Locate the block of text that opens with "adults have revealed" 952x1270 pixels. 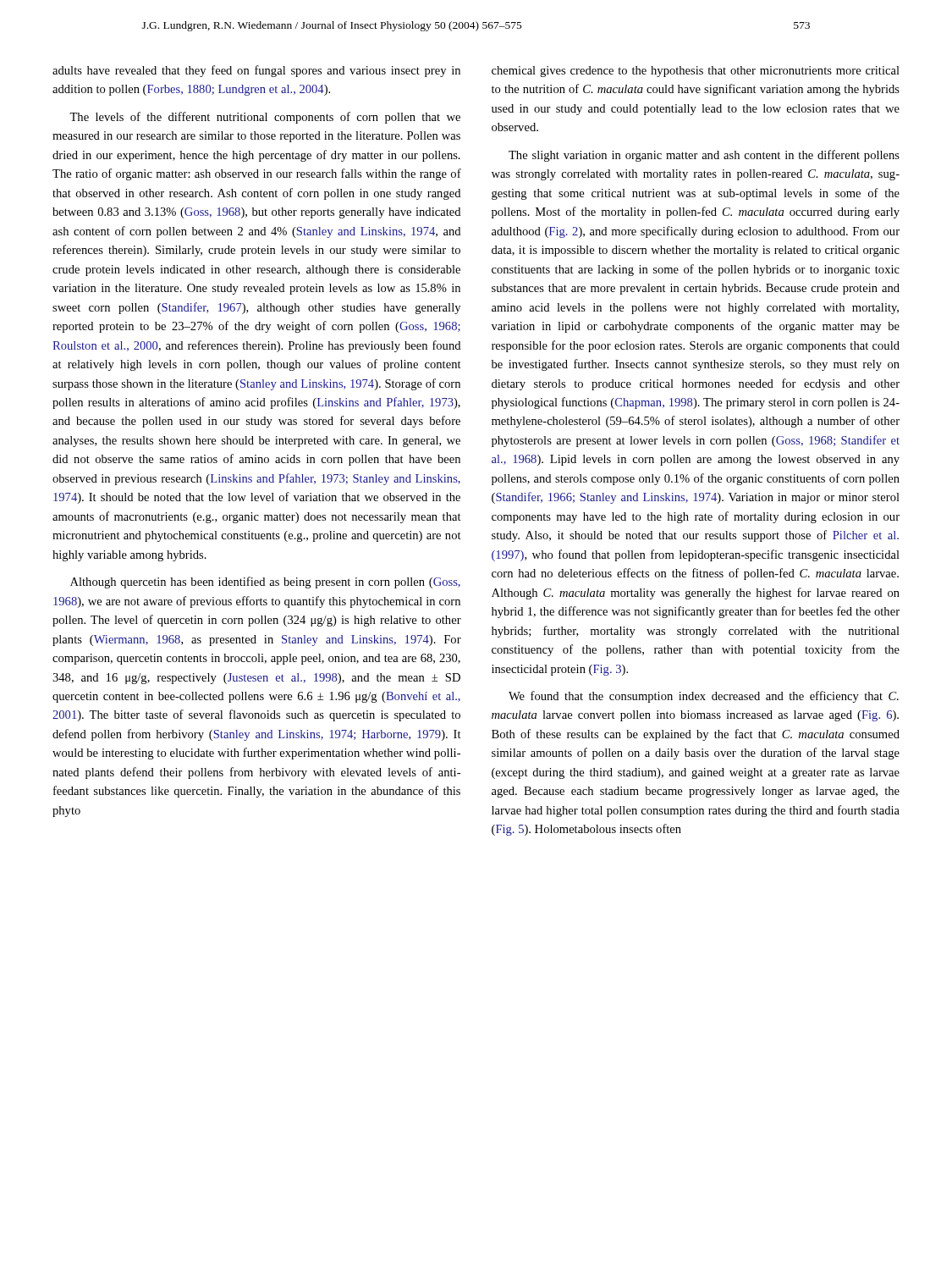257,440
